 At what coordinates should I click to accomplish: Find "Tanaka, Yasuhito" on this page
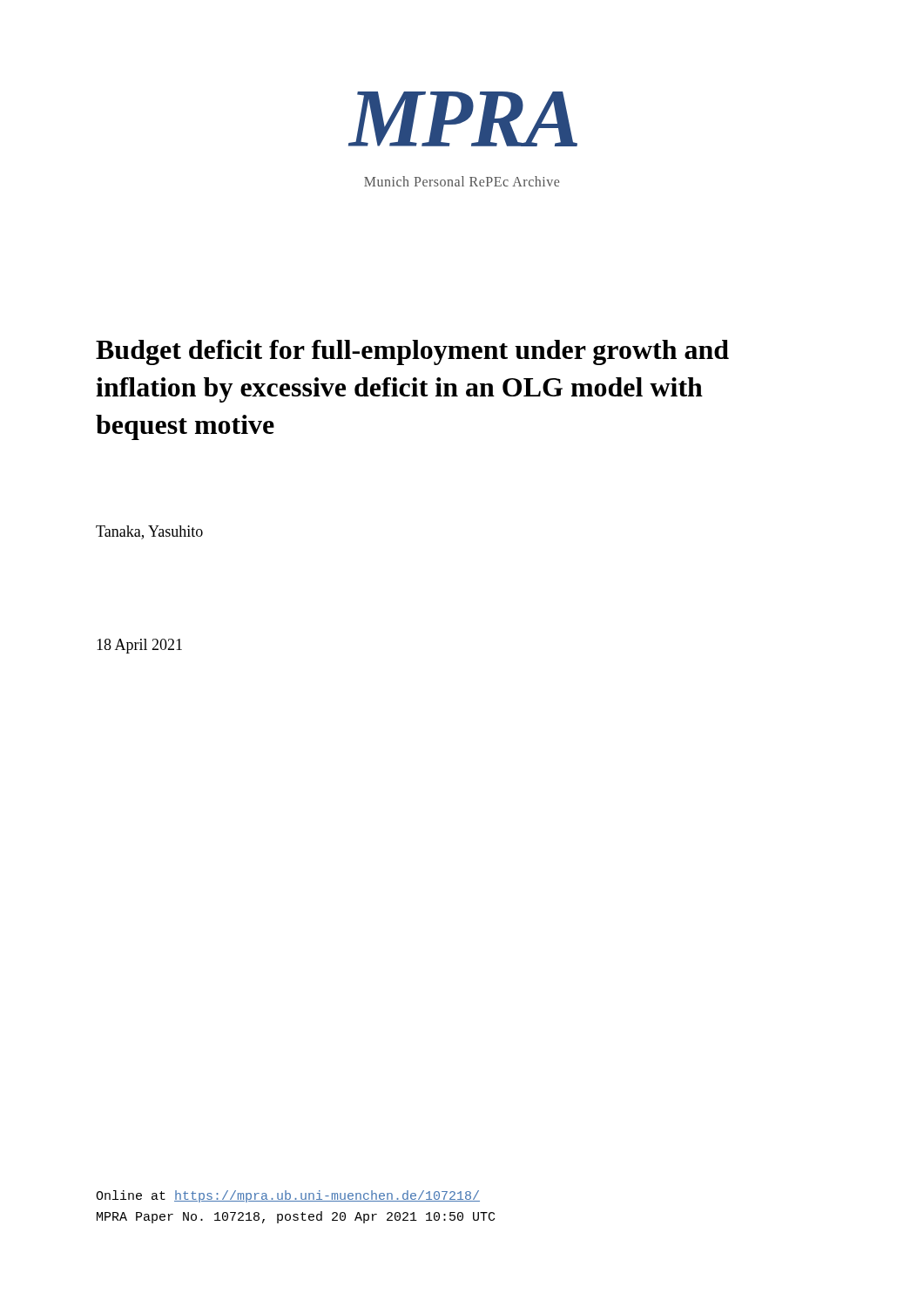click(149, 531)
